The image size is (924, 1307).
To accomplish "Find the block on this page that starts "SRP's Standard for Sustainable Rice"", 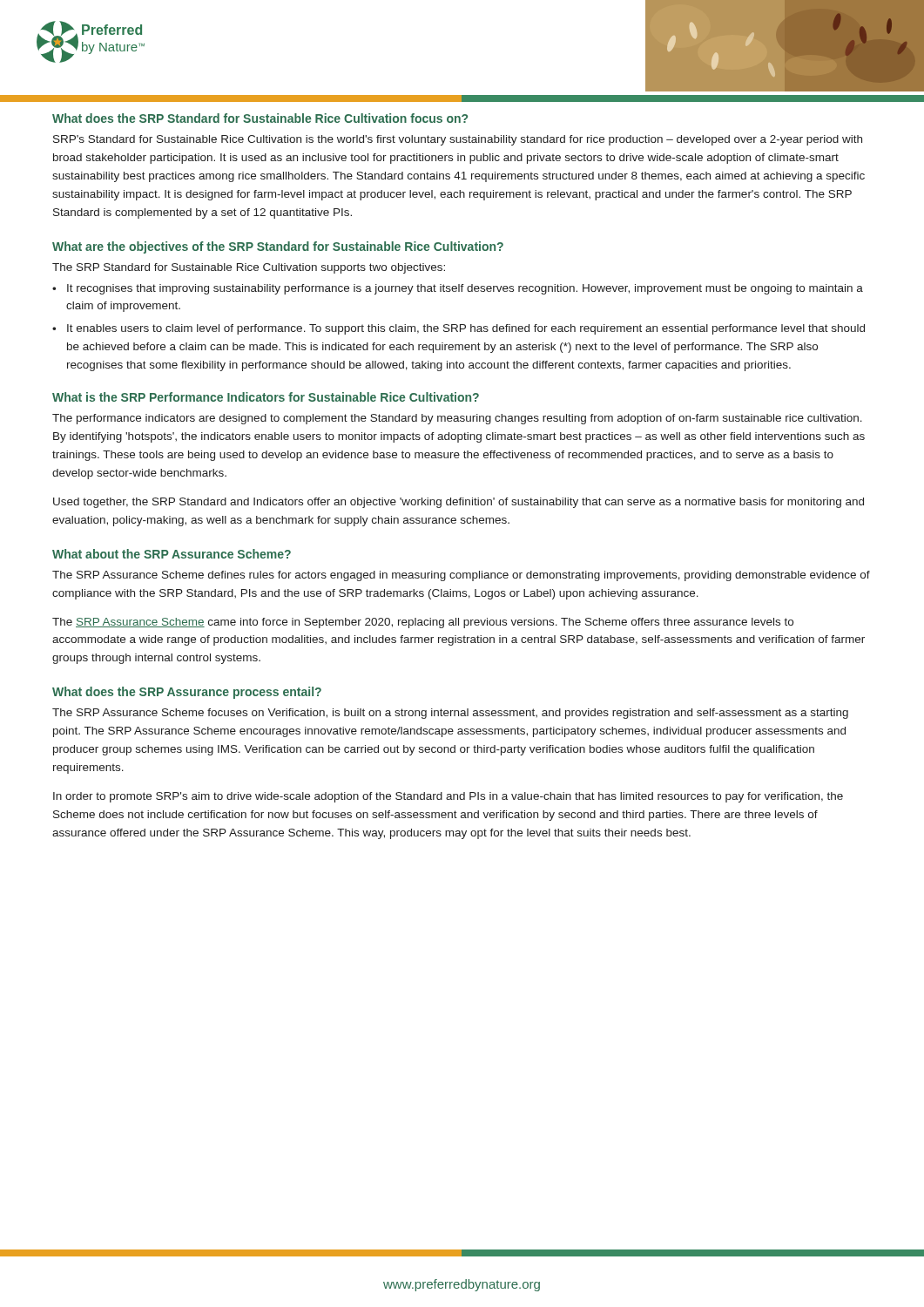I will [x=459, y=175].
